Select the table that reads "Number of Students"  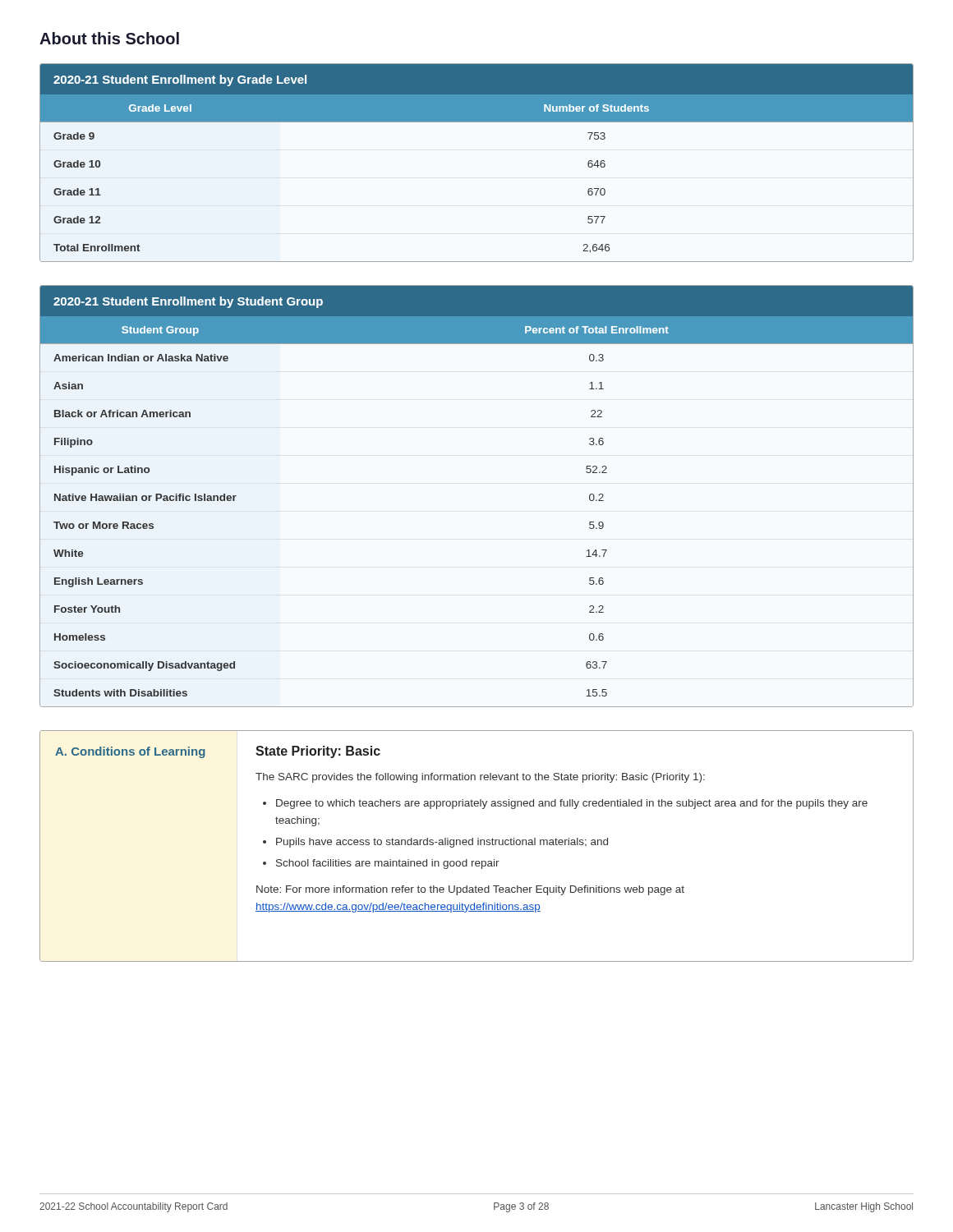pos(476,163)
